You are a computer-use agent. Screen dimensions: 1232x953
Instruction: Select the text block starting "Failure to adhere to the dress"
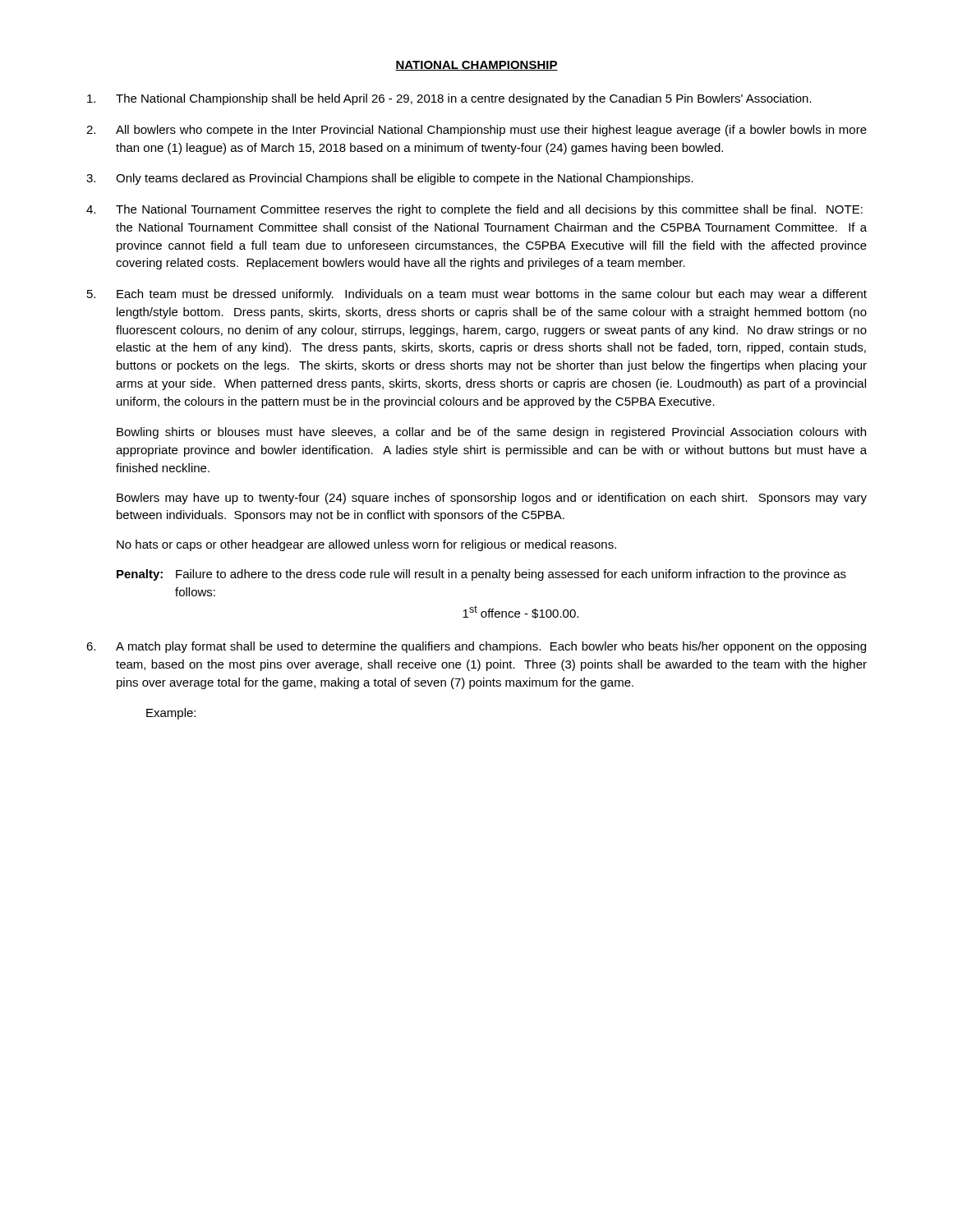point(511,575)
